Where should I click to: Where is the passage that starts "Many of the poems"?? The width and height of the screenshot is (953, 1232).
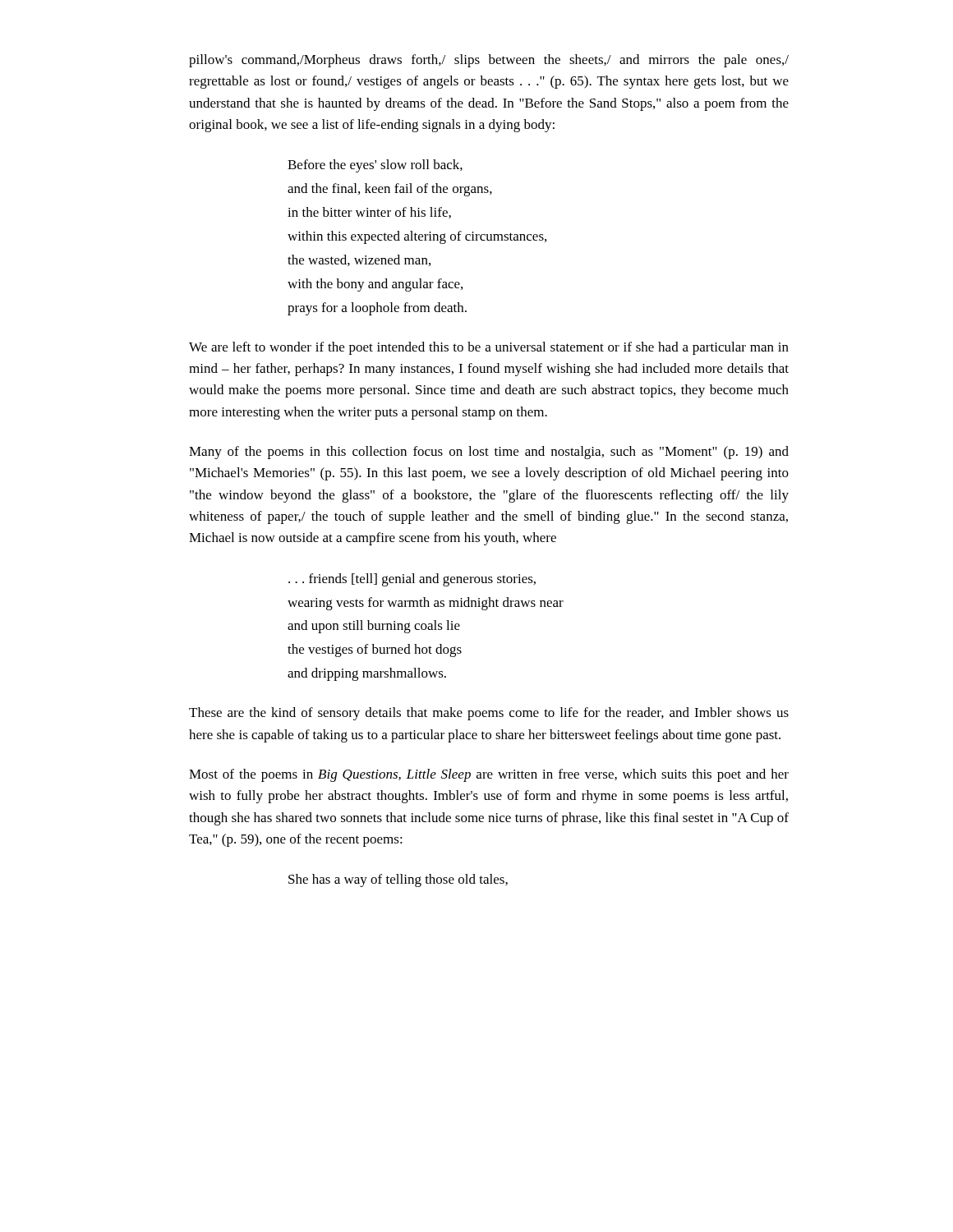489,495
